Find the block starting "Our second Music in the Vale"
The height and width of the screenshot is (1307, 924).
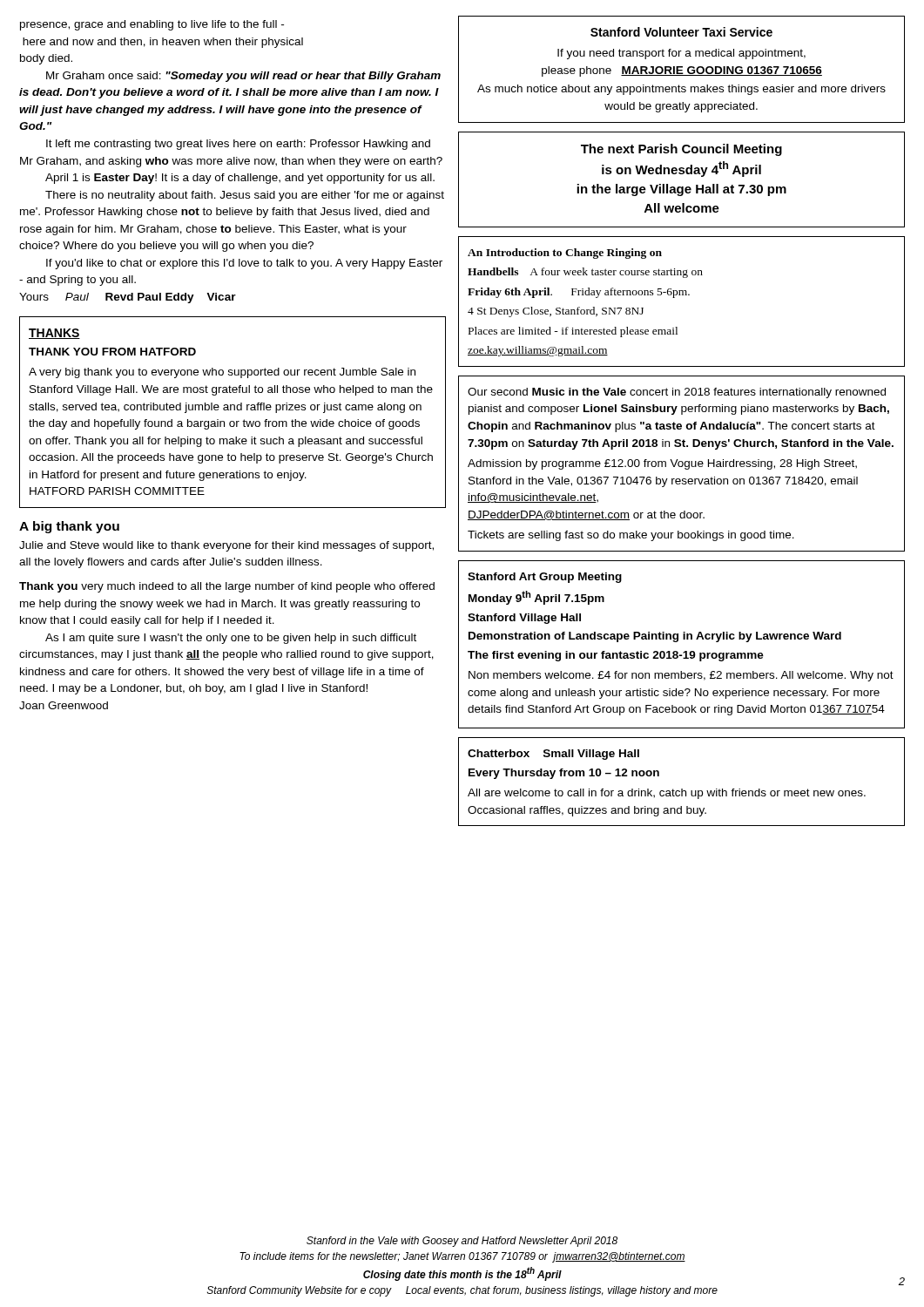681,464
